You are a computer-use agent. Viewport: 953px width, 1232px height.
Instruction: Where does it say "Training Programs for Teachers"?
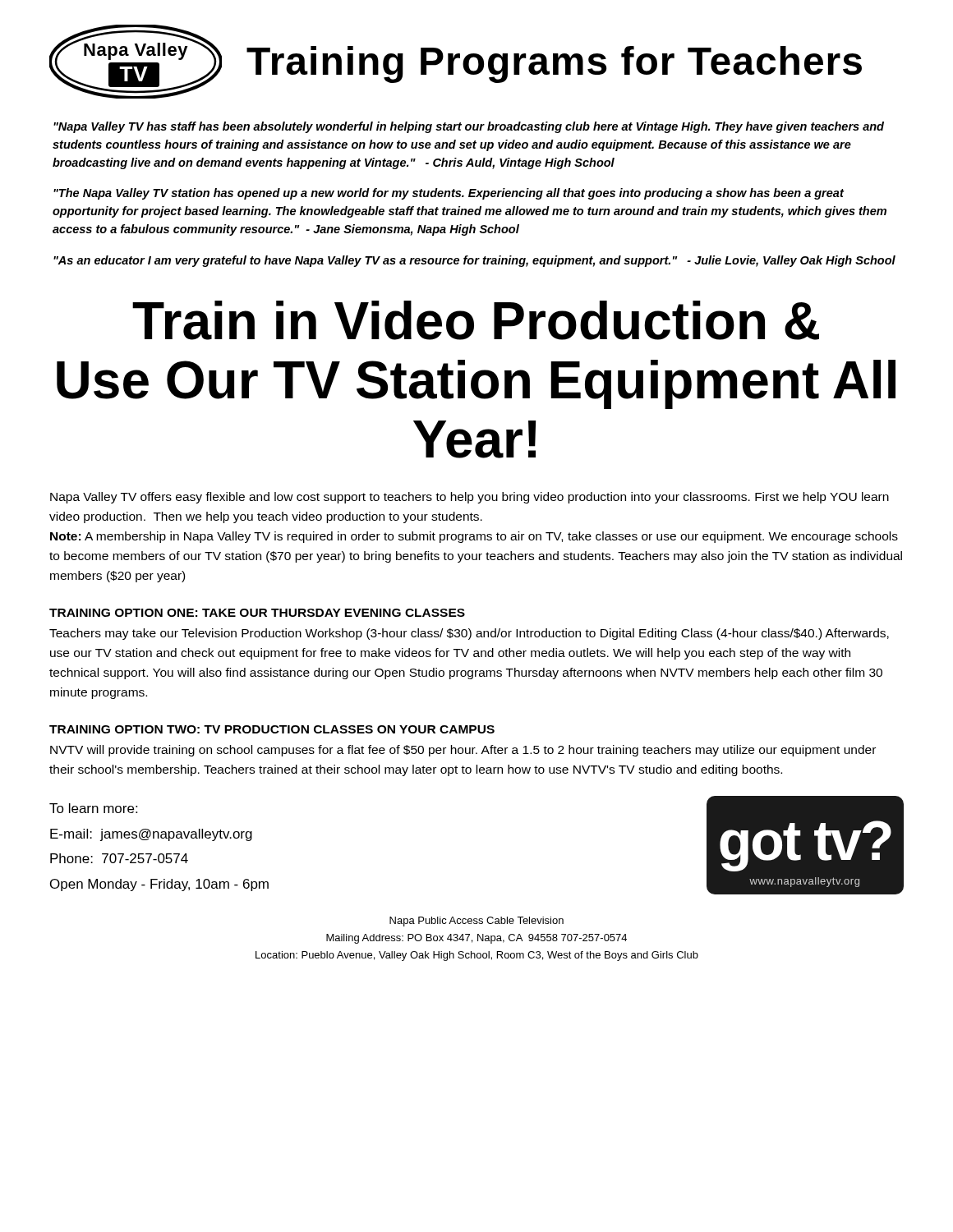tap(555, 61)
